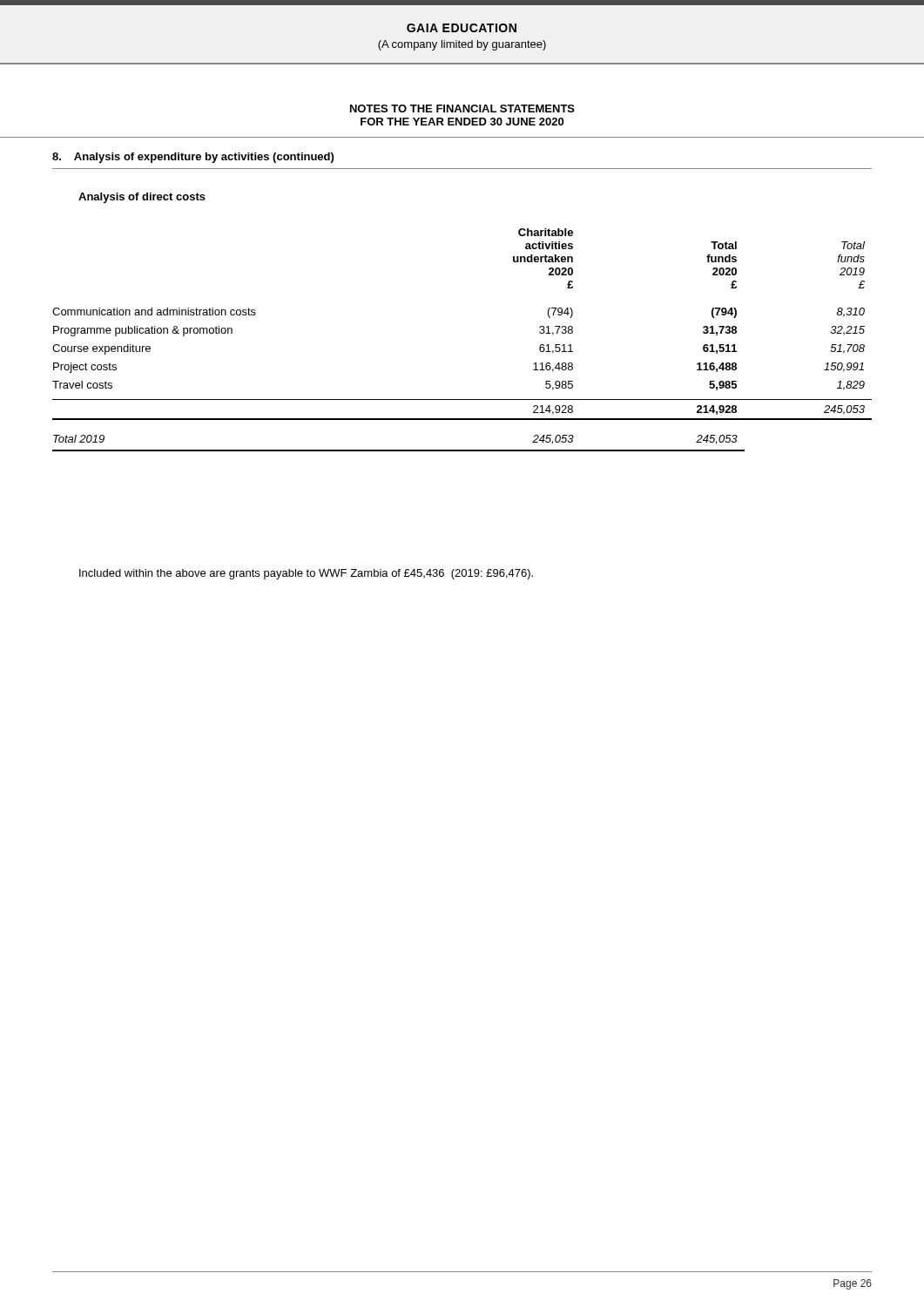Locate the section header containing "Analysis of direct costs"

tap(142, 196)
